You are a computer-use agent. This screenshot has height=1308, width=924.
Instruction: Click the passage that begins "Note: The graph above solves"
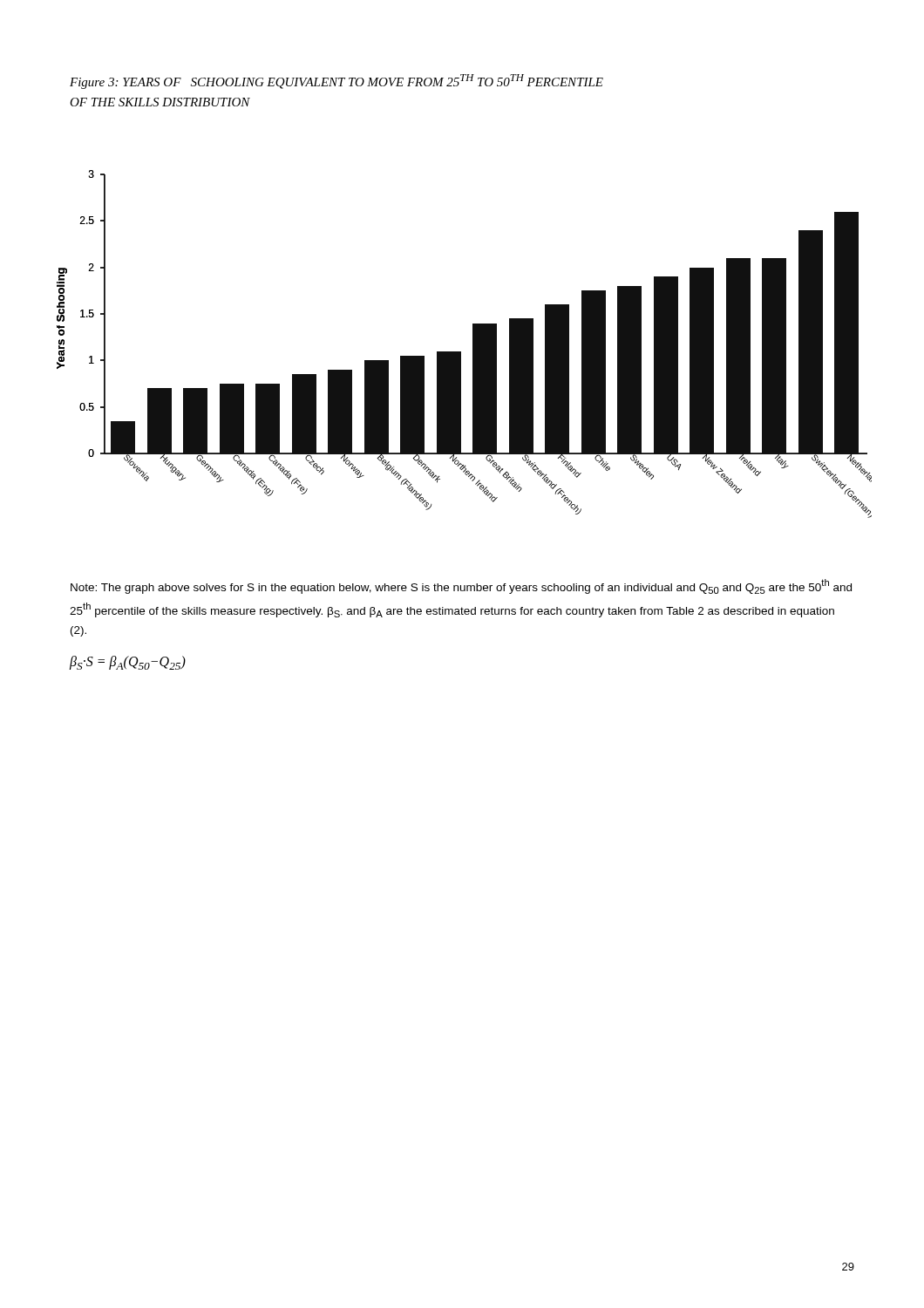coord(461,607)
